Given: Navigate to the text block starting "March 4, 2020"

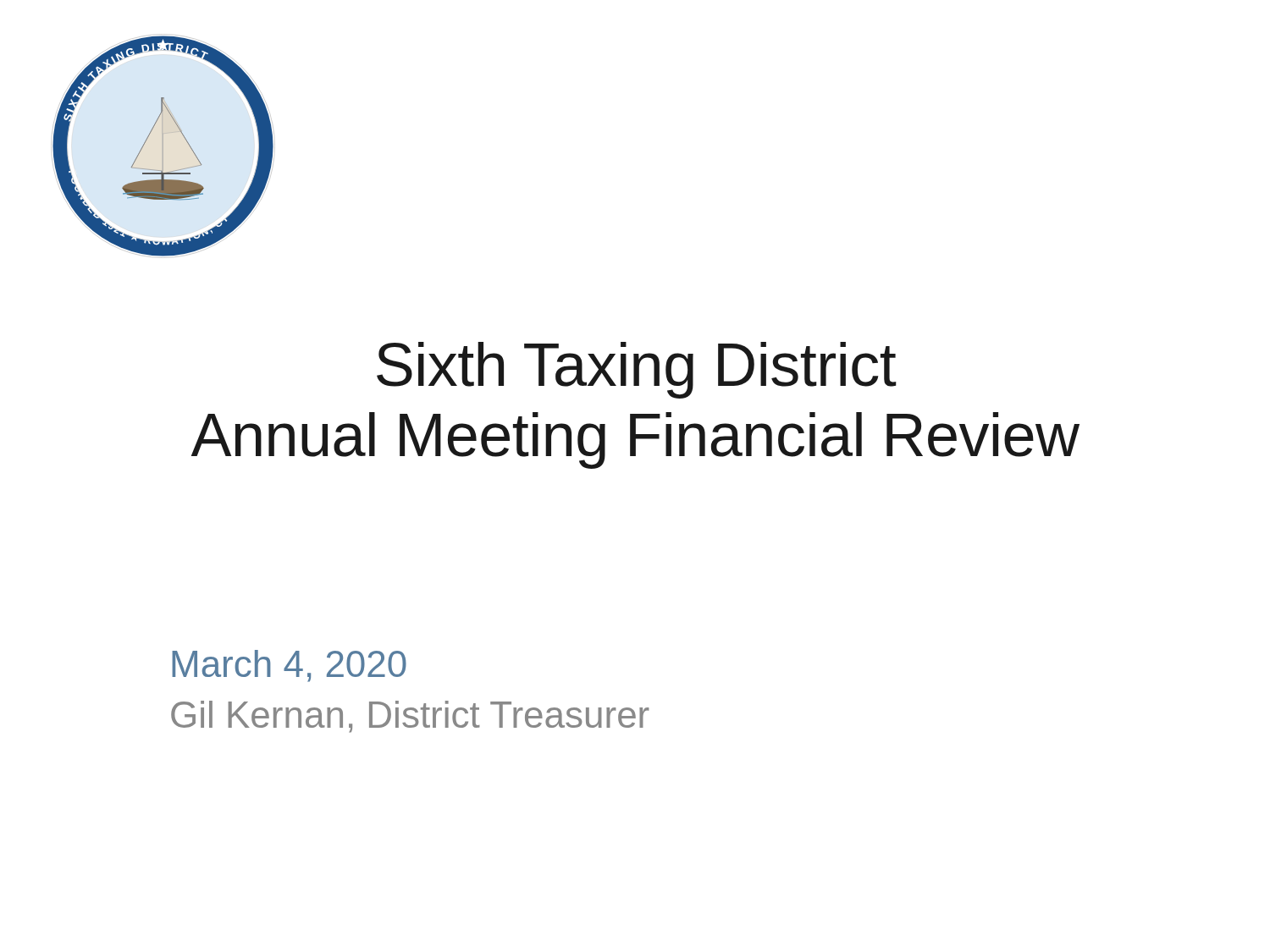Looking at the screenshot, I should click(x=409, y=664).
